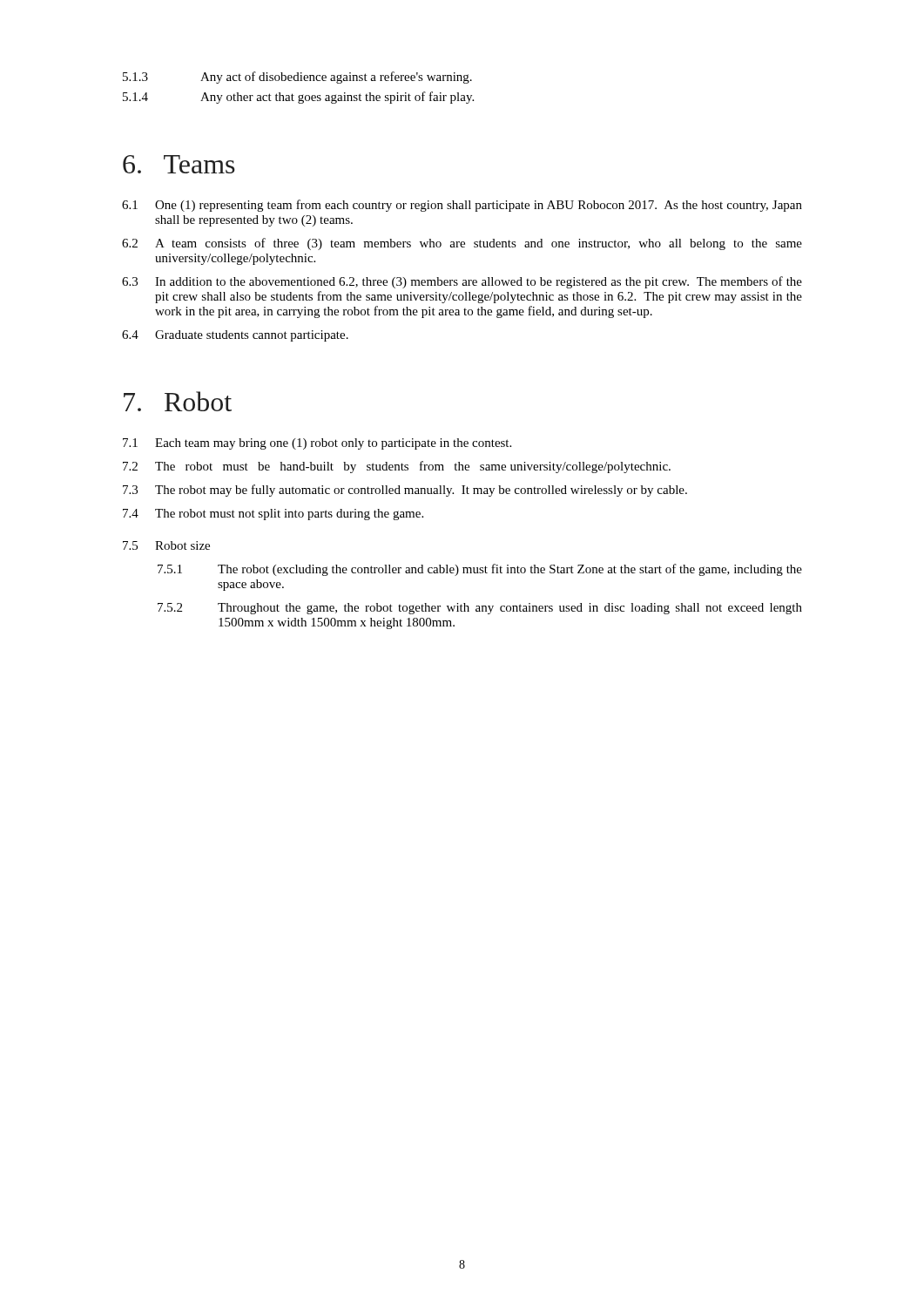The width and height of the screenshot is (924, 1307).
Task: Navigate to the region starting "7.5.2 Throughout the"
Action: pyautogui.click(x=479, y=615)
